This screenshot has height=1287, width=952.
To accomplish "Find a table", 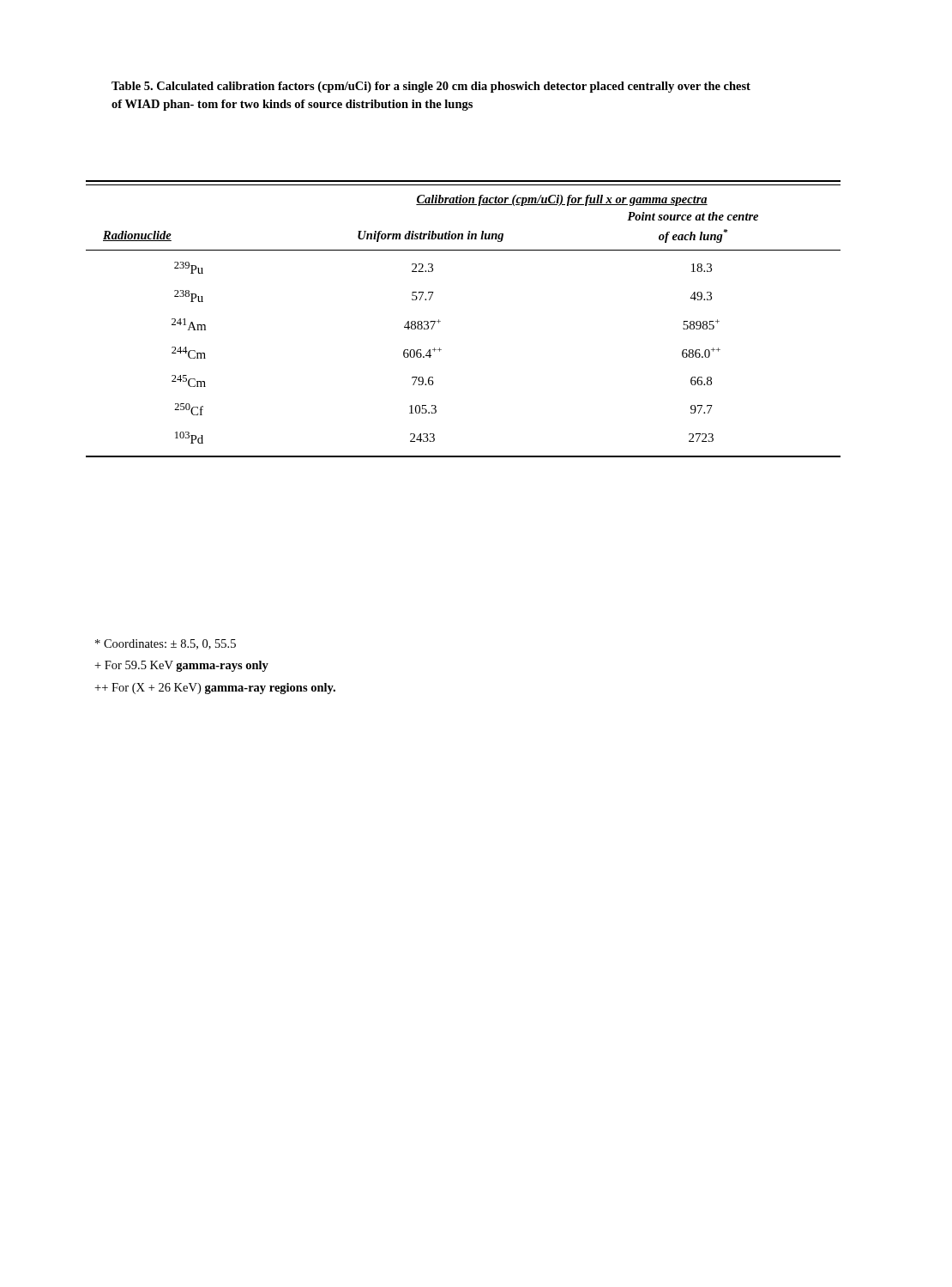I will (x=463, y=319).
